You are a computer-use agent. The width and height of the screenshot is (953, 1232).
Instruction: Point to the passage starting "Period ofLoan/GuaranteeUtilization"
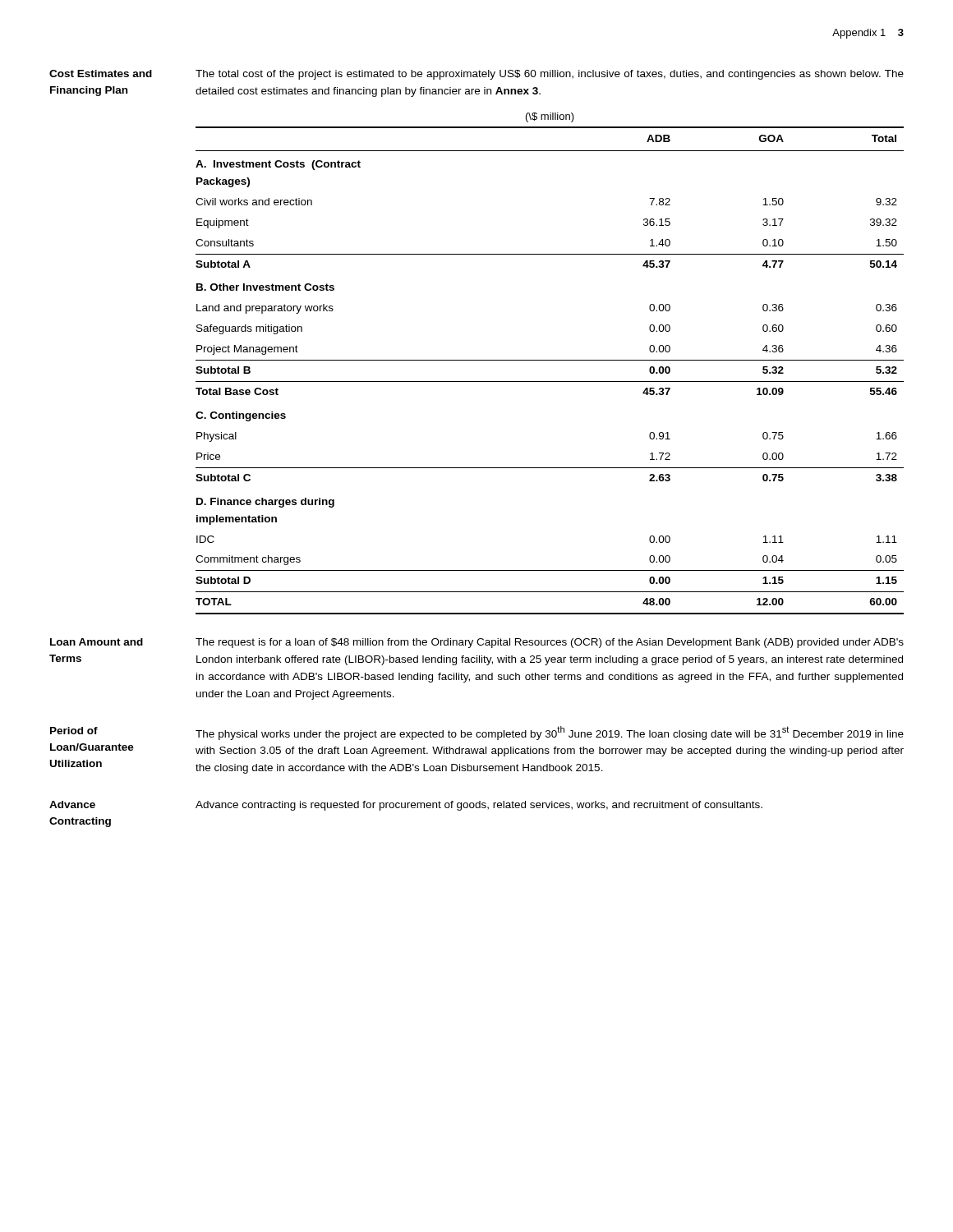point(91,747)
